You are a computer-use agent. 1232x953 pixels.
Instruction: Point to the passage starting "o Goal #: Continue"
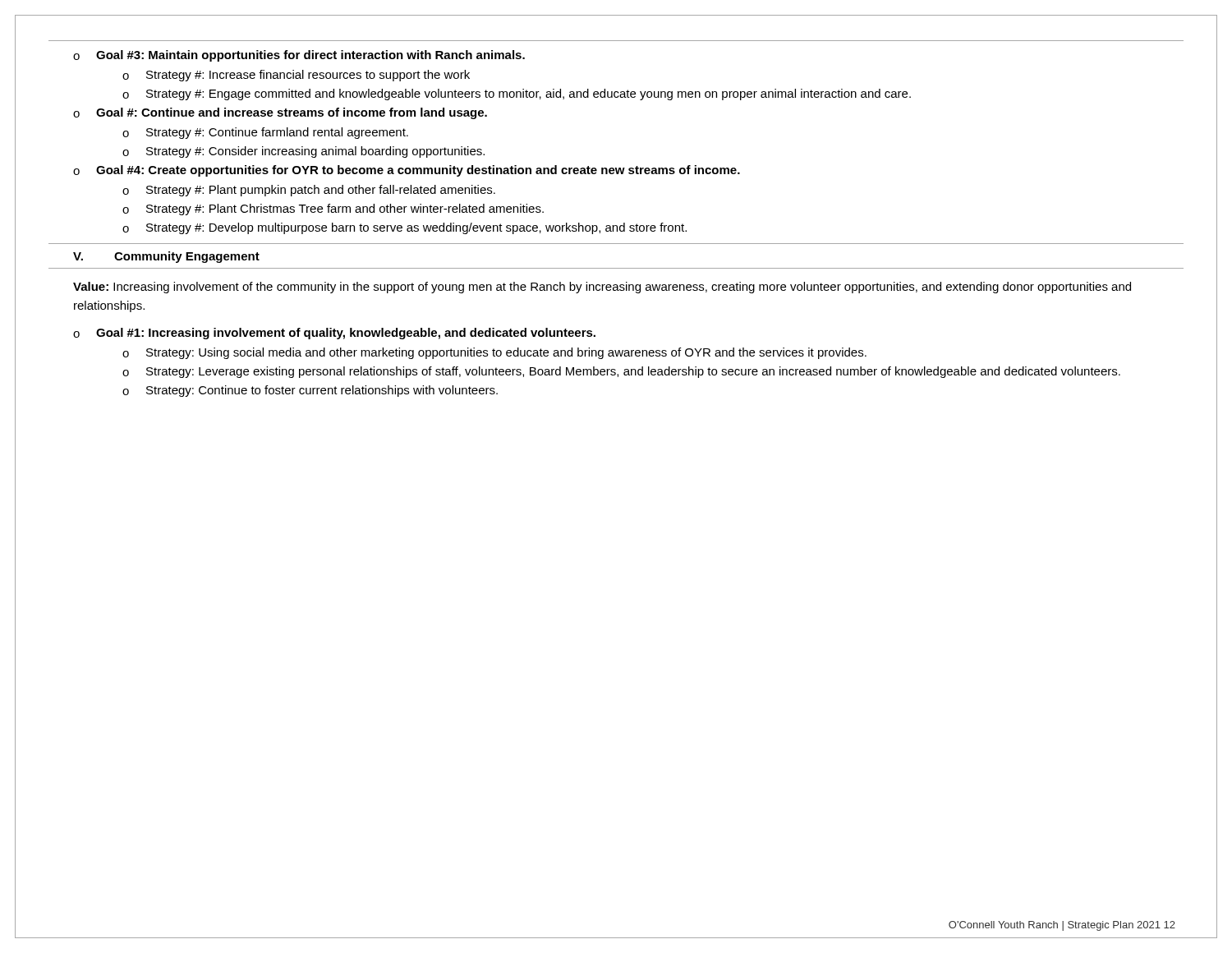[280, 113]
